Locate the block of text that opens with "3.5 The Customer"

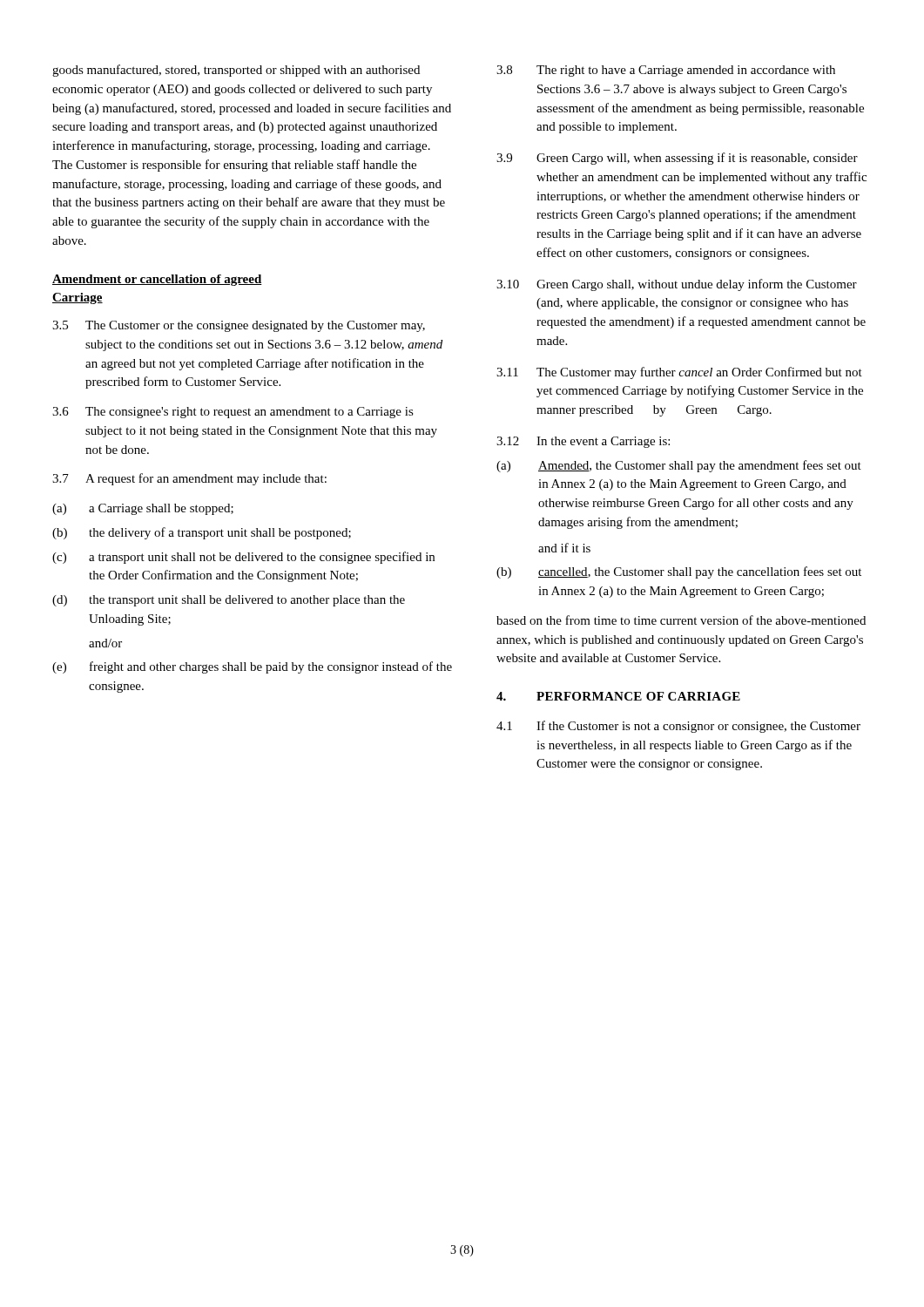click(x=253, y=354)
